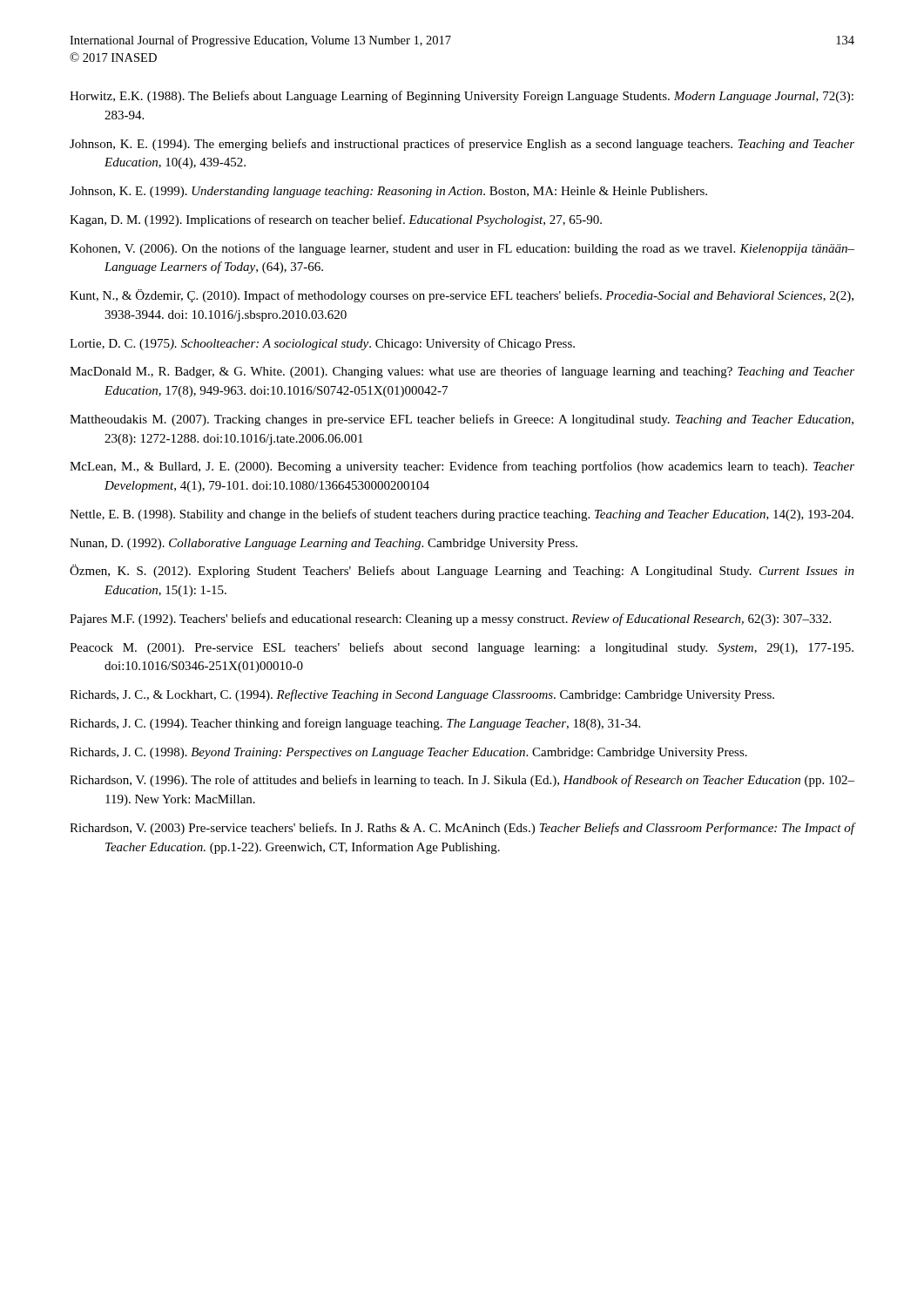Click on the list item containing "Pajares M.F. (1992). Teachers' beliefs and educational research:"

451,618
